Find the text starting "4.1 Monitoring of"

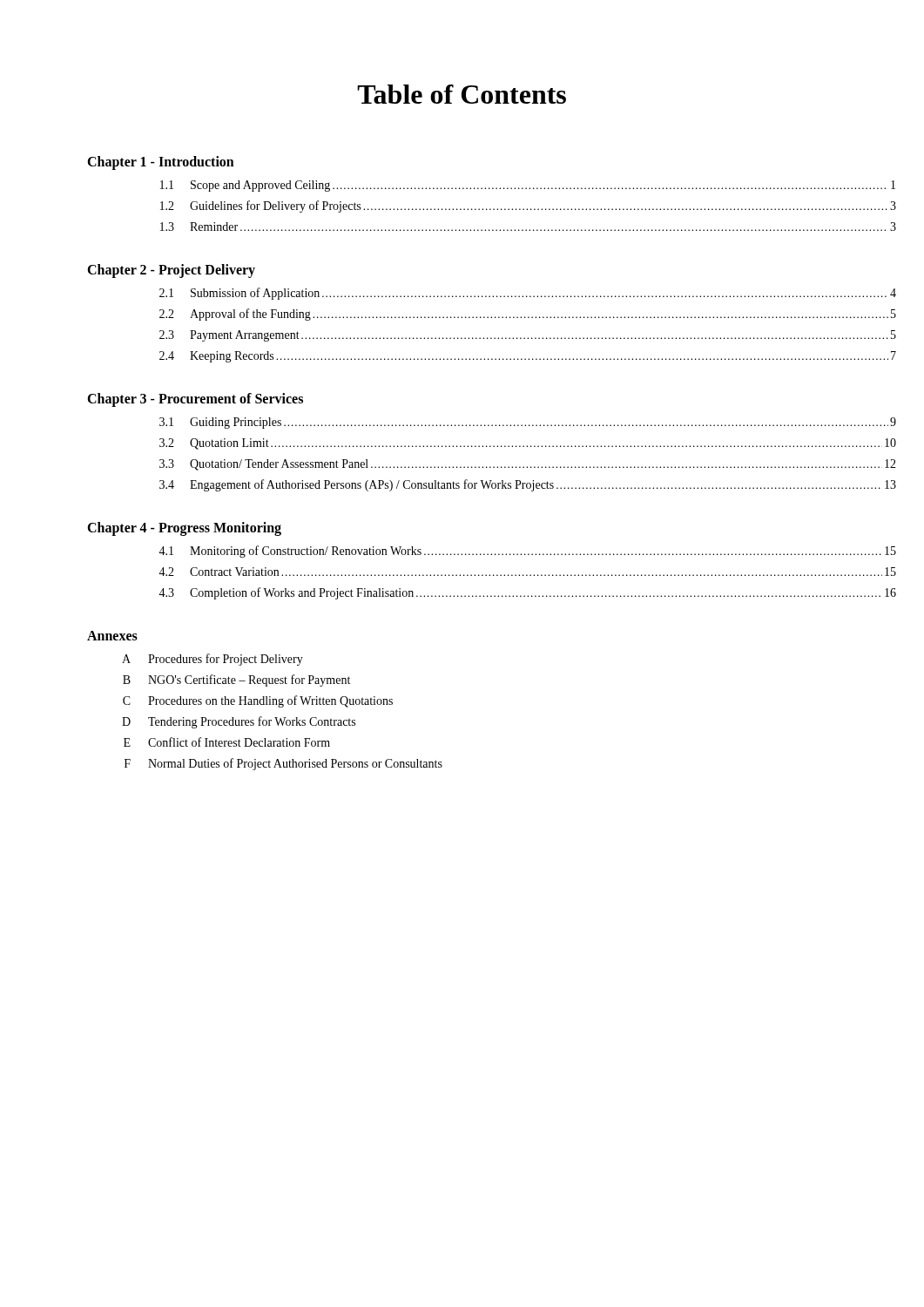462,552
